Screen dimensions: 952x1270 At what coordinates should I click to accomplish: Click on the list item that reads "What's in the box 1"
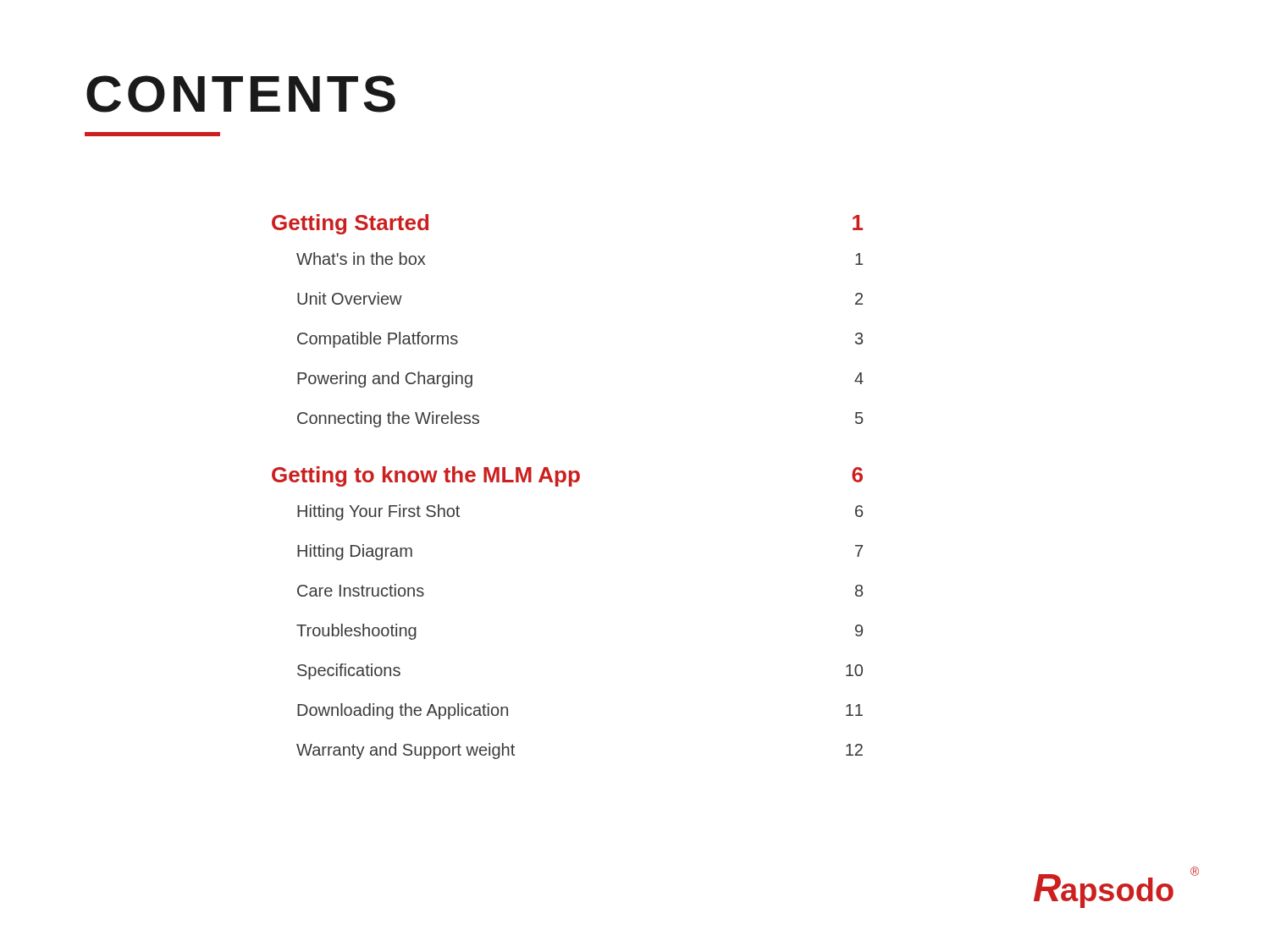click(x=361, y=257)
